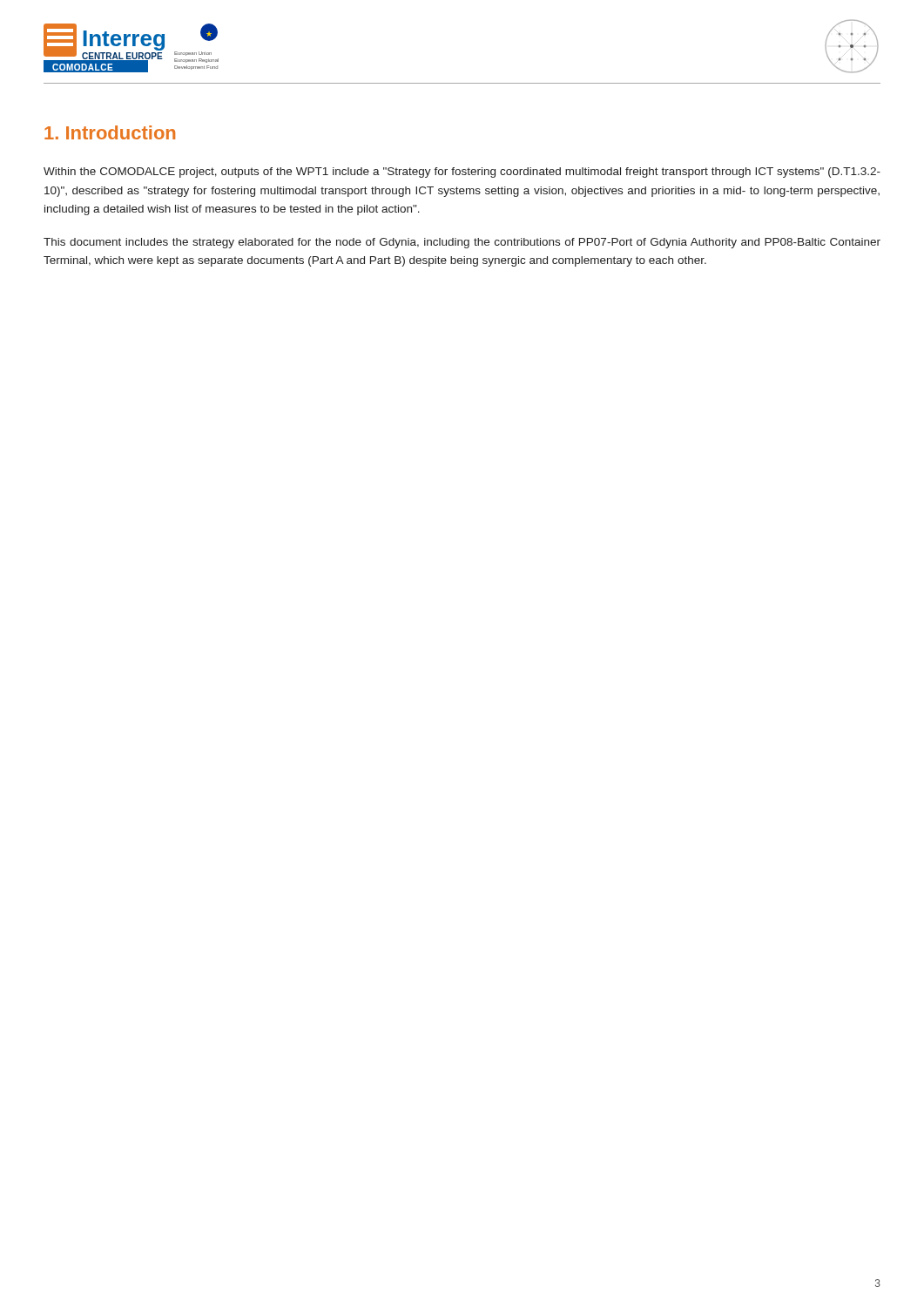This screenshot has height=1307, width=924.
Task: Click the passage that begins "Within the COMODALCE project,"
Action: pos(462,190)
